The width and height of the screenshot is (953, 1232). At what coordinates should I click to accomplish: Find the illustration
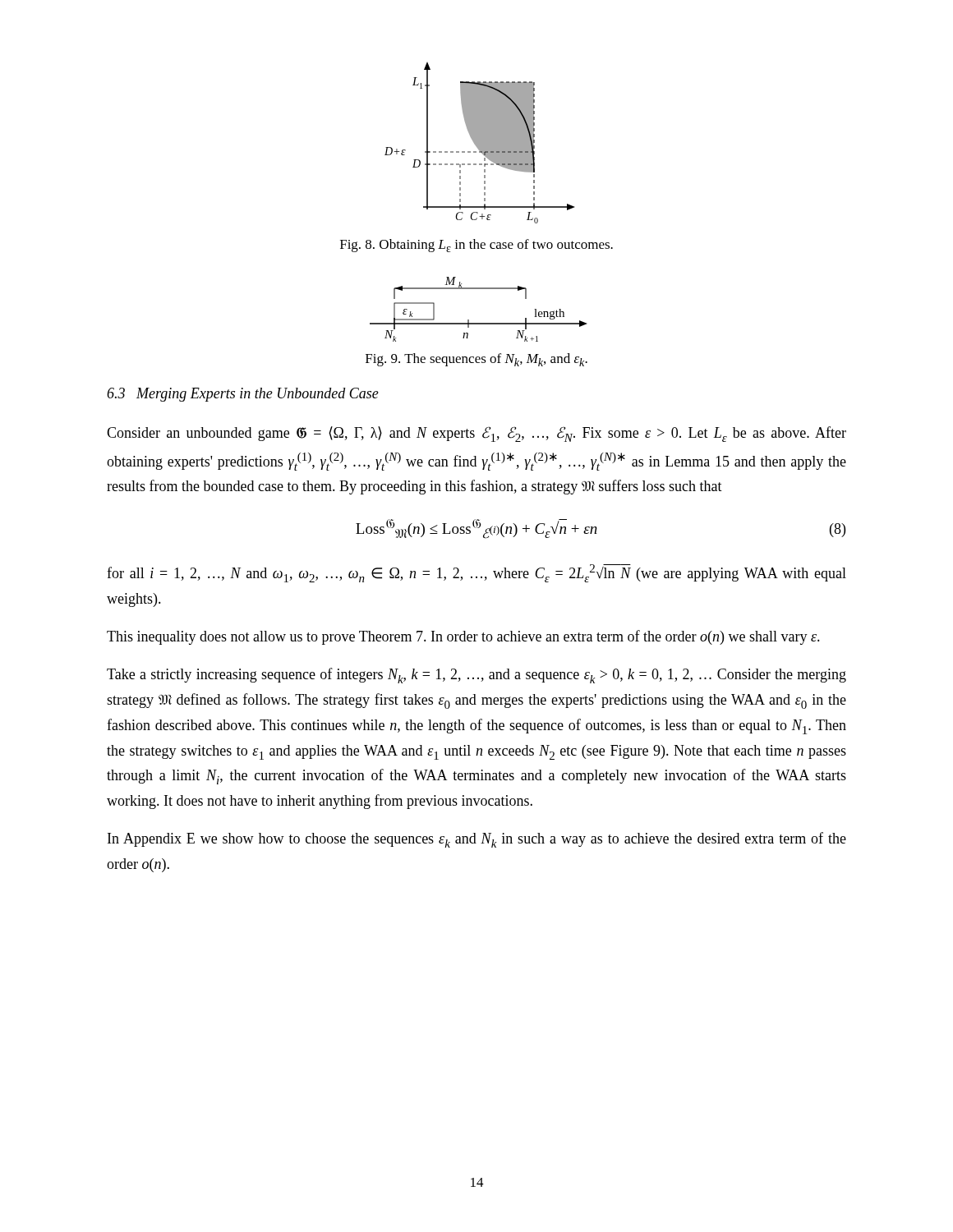(476, 144)
